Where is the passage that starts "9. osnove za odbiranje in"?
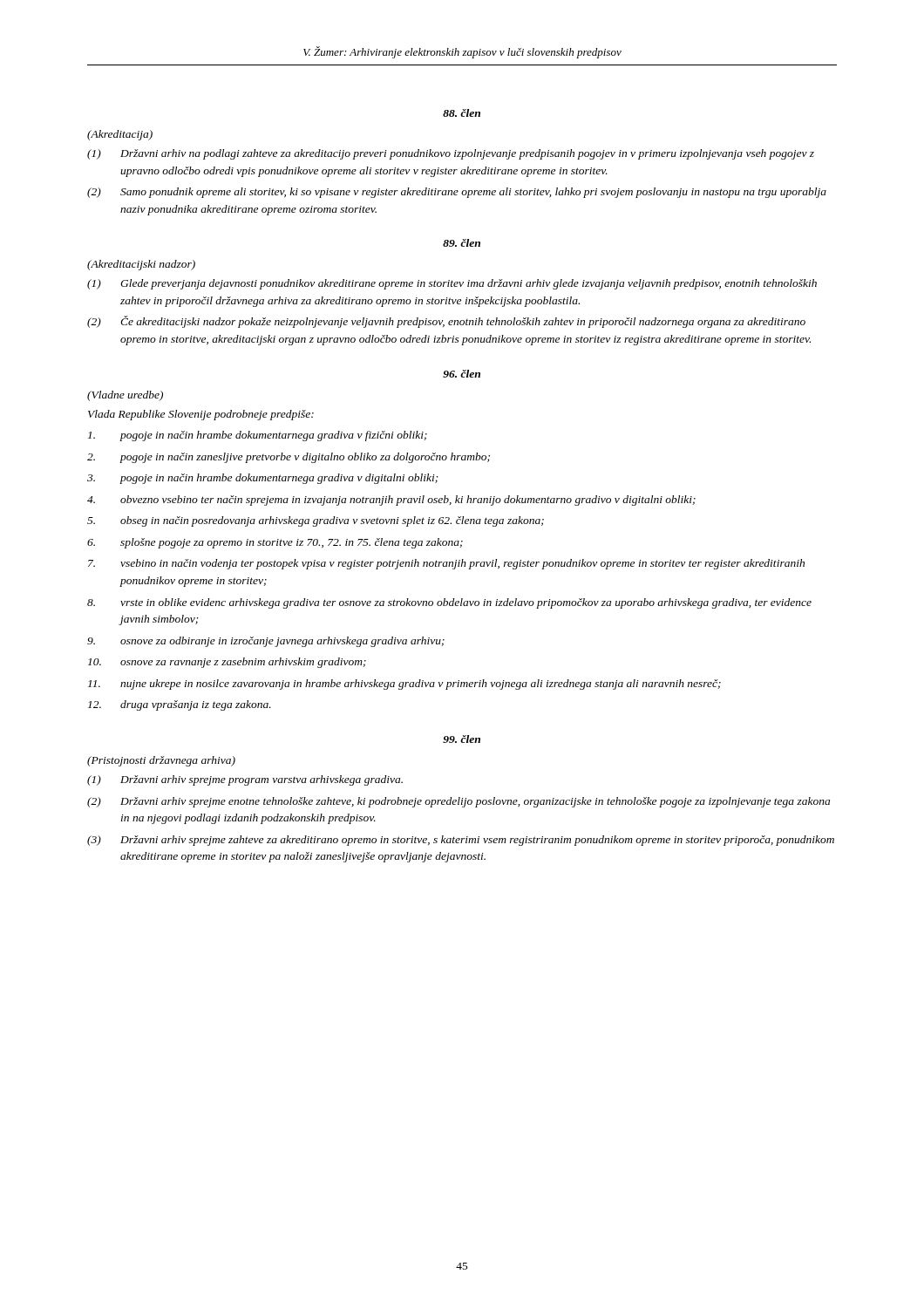Viewport: 924px width, 1308px height. point(266,642)
